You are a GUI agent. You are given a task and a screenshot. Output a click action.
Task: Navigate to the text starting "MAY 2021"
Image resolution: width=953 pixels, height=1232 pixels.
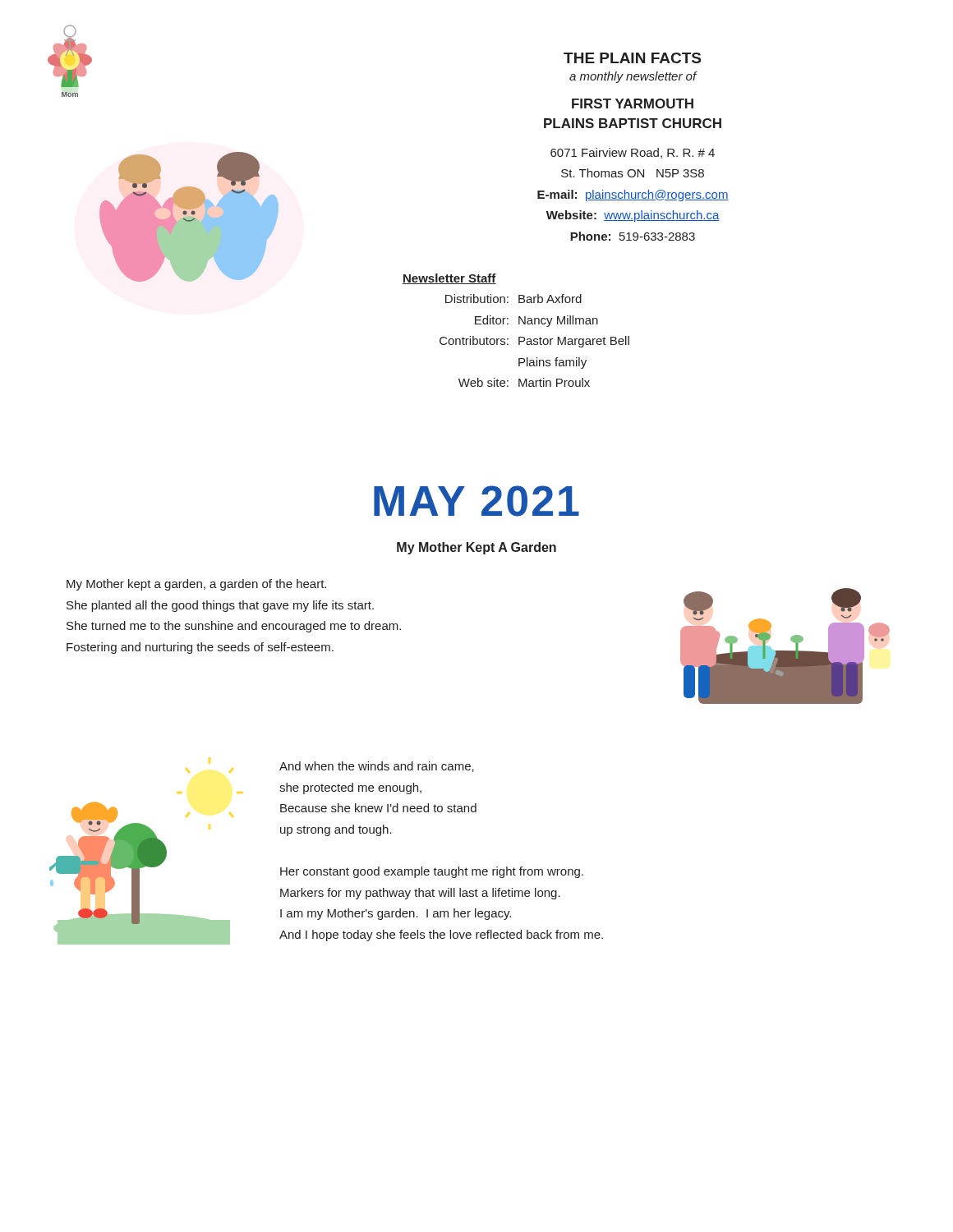pos(476,501)
